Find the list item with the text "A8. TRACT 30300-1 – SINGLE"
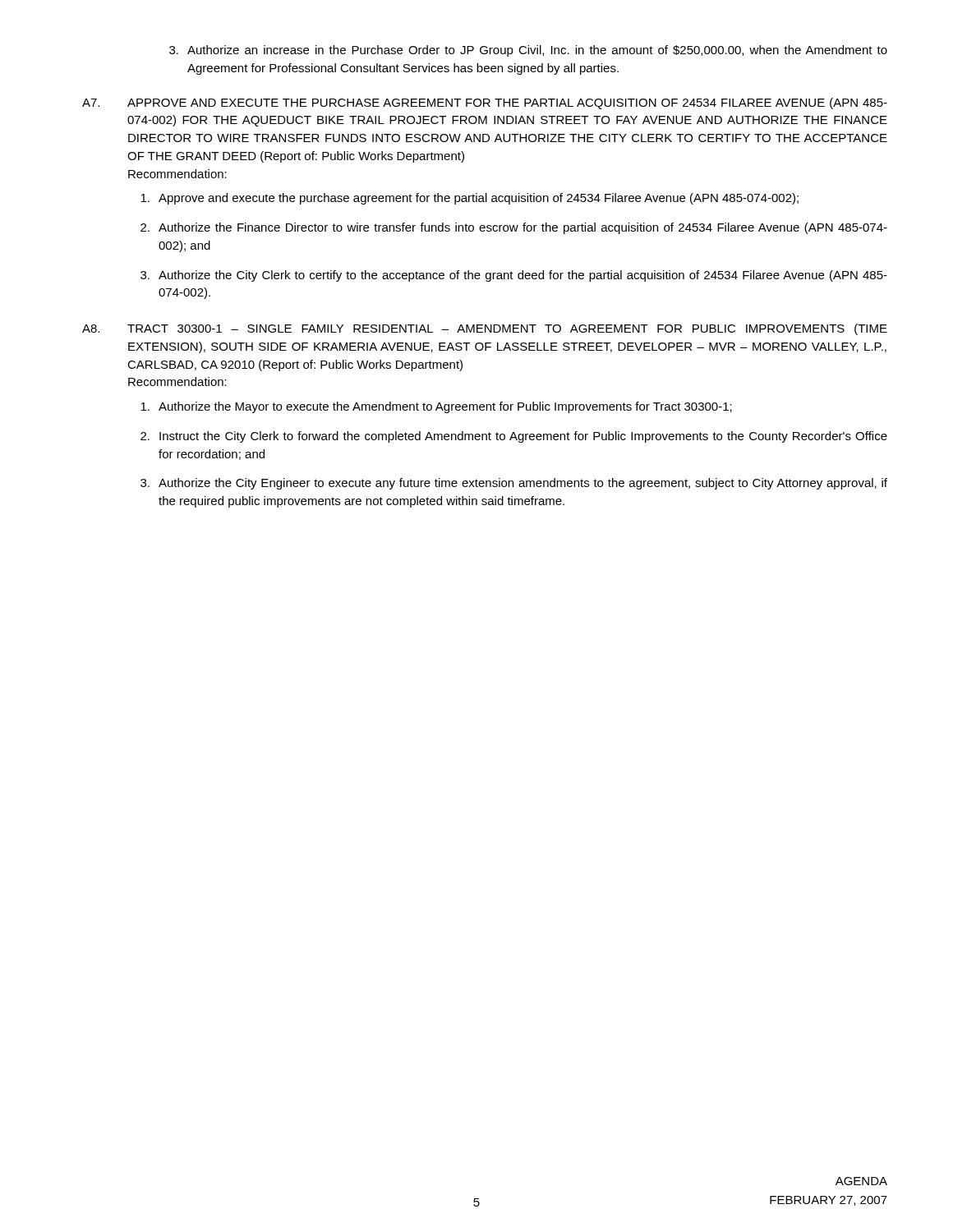This screenshot has width=953, height=1232. pos(485,355)
